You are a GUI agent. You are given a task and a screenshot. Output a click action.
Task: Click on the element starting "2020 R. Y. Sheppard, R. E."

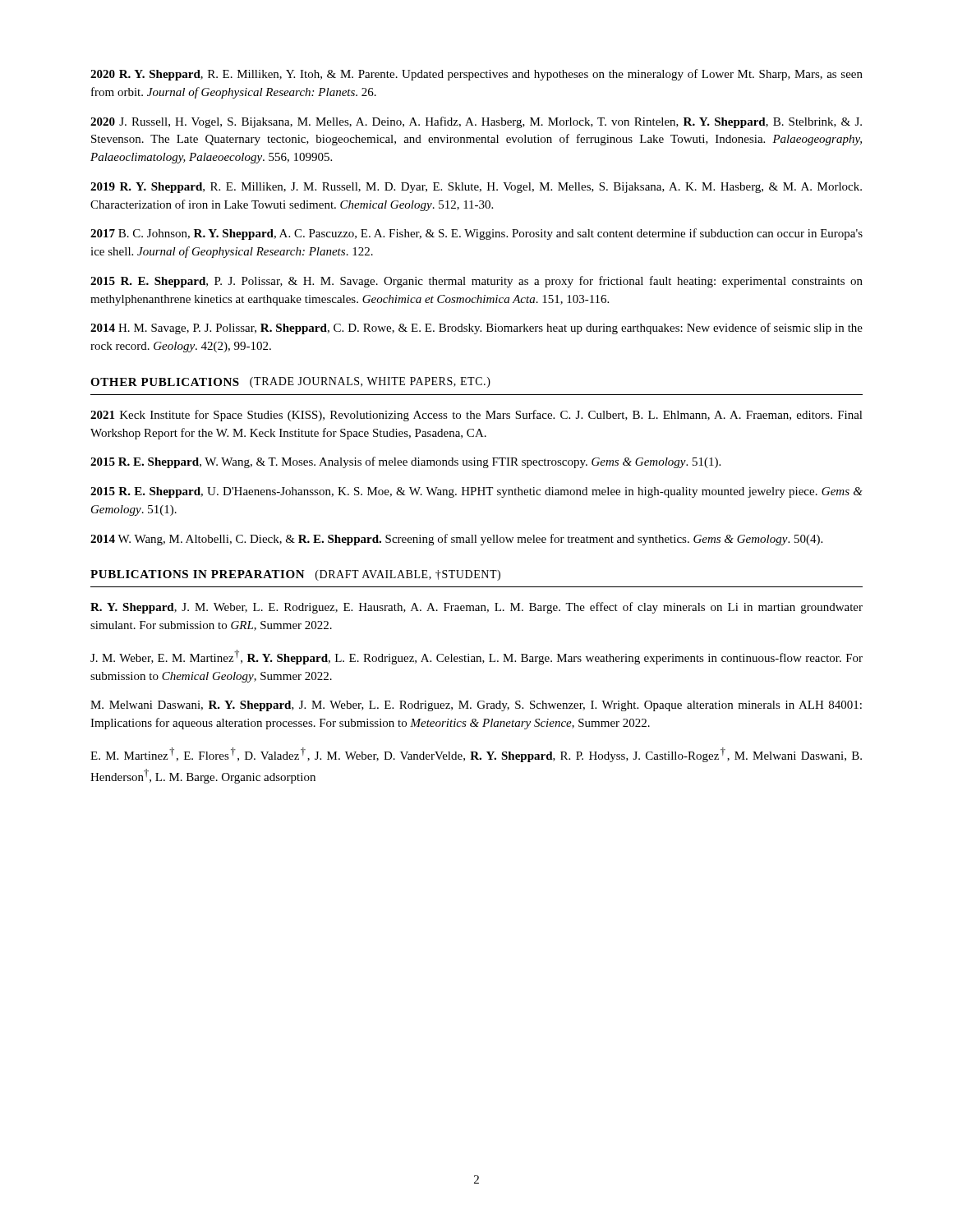coord(476,83)
